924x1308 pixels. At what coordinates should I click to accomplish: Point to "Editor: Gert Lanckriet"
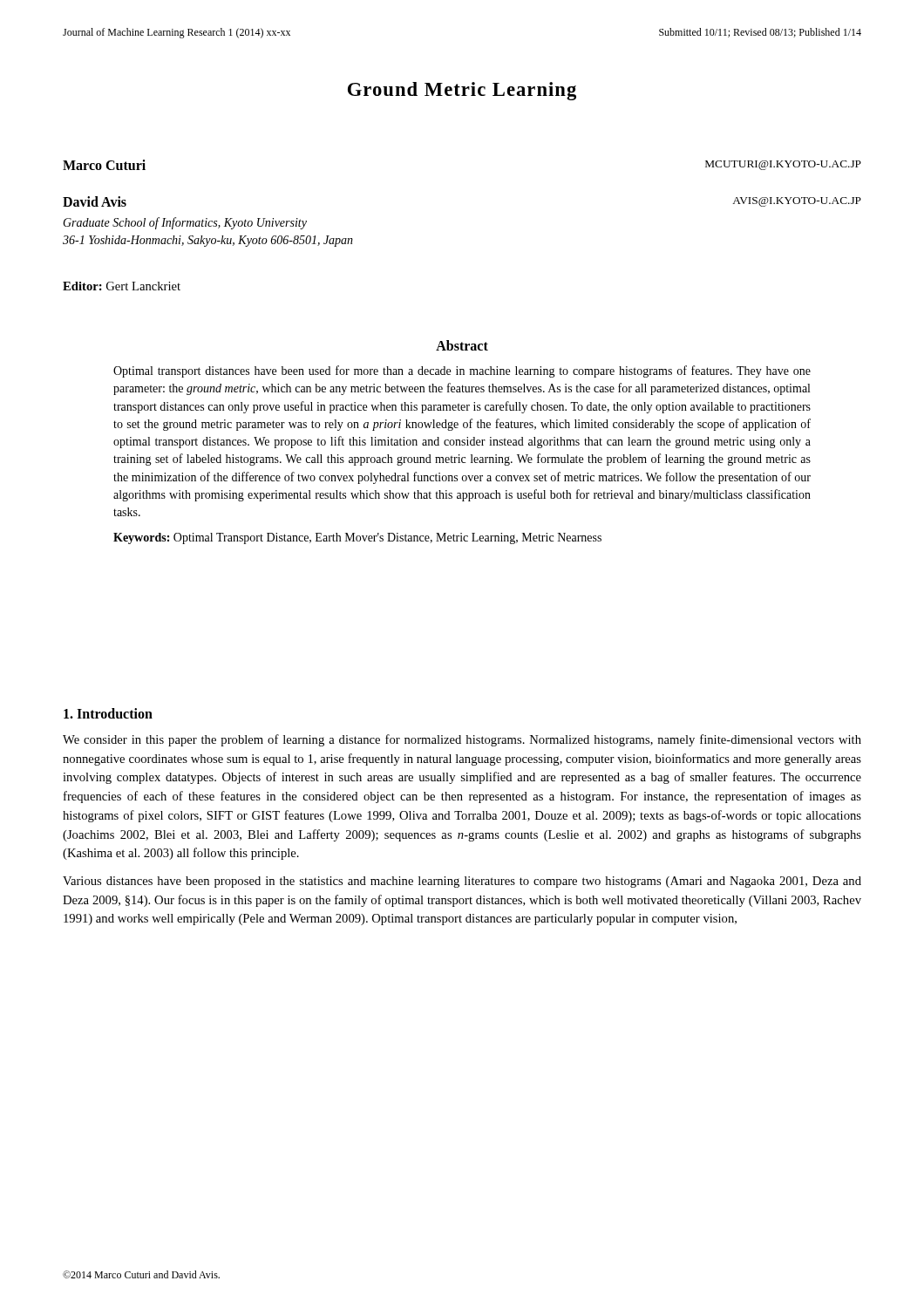click(x=122, y=286)
